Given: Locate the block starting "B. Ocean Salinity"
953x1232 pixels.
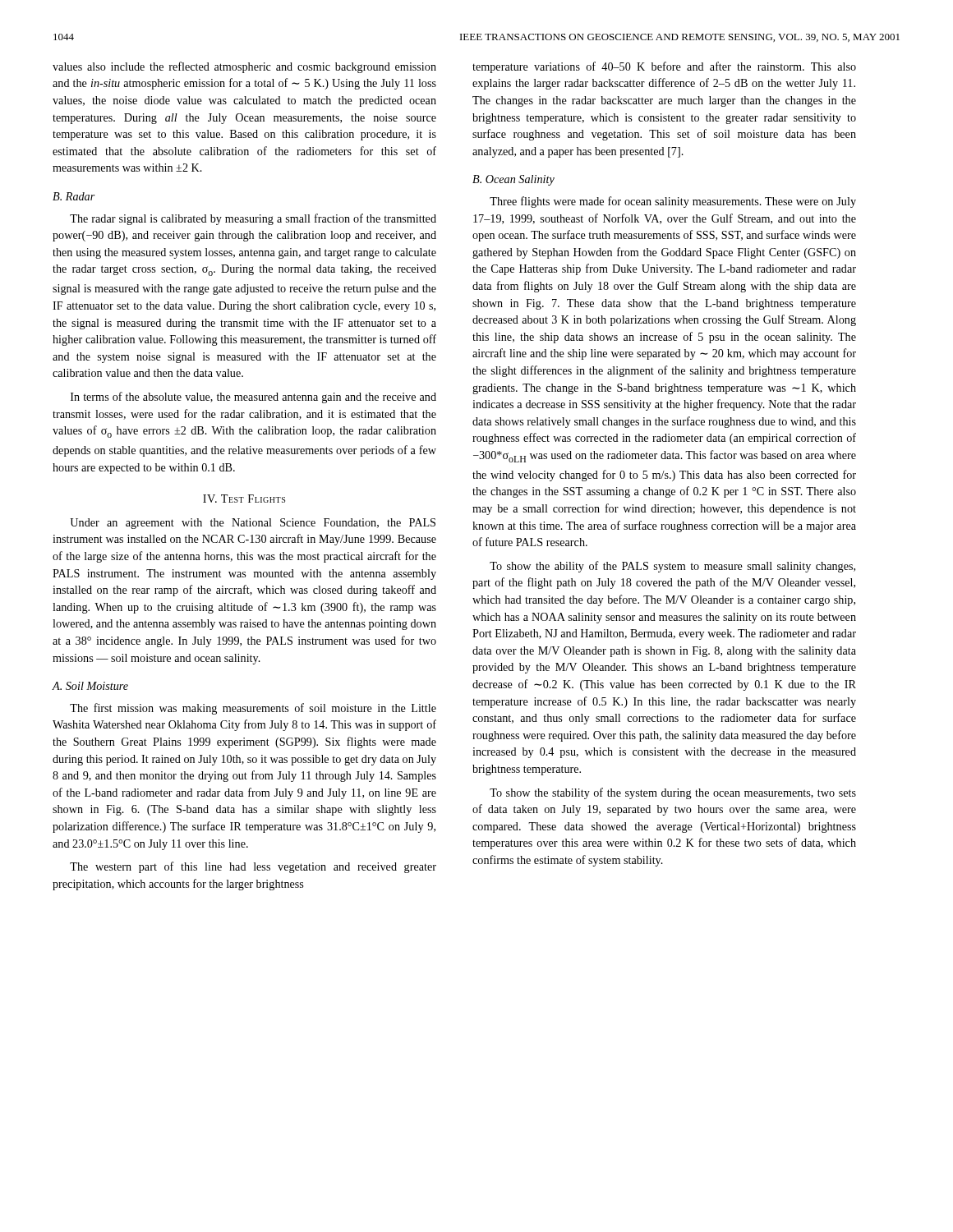Looking at the screenshot, I should coord(513,180).
